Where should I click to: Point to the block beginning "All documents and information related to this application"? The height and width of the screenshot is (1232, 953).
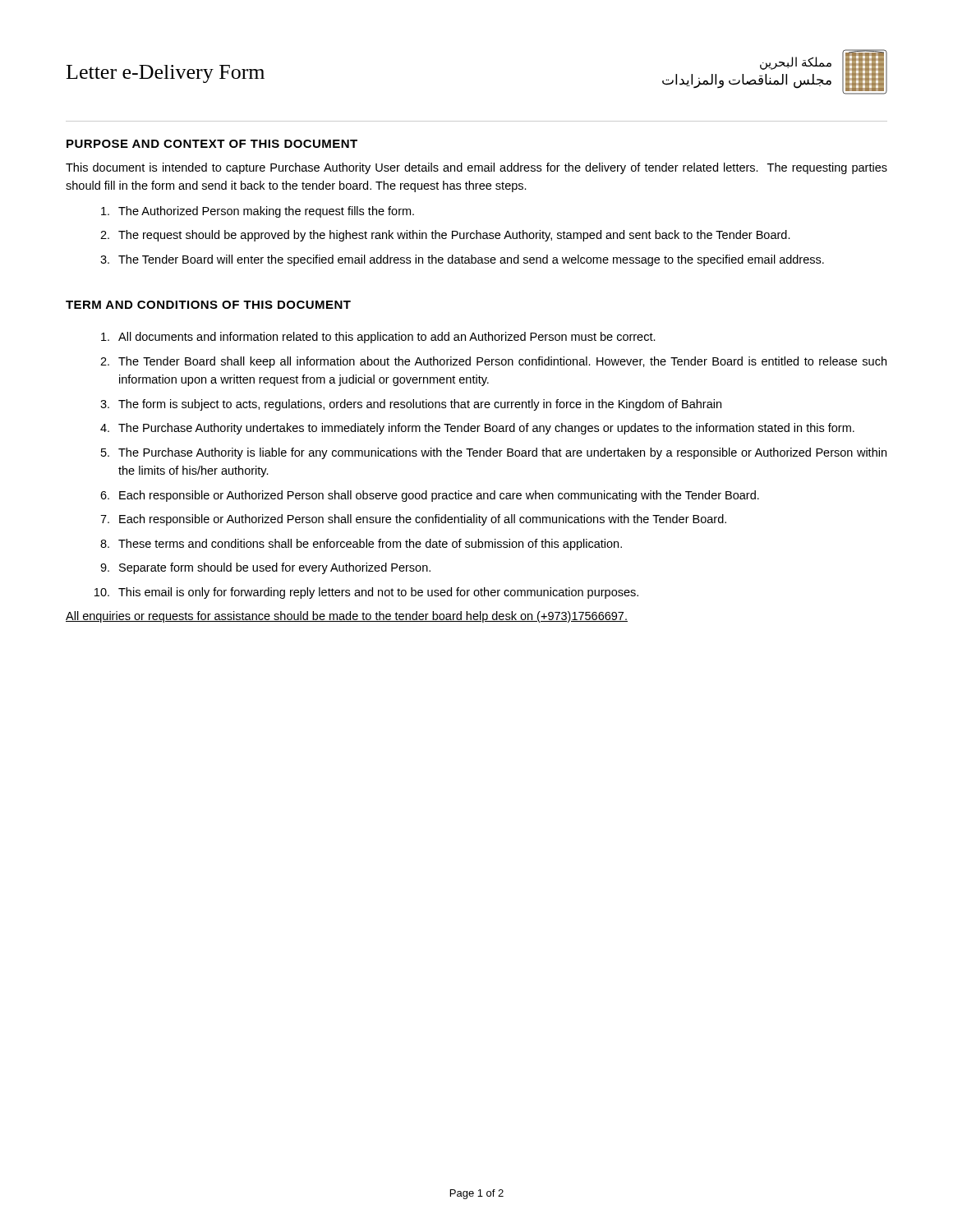click(x=485, y=337)
